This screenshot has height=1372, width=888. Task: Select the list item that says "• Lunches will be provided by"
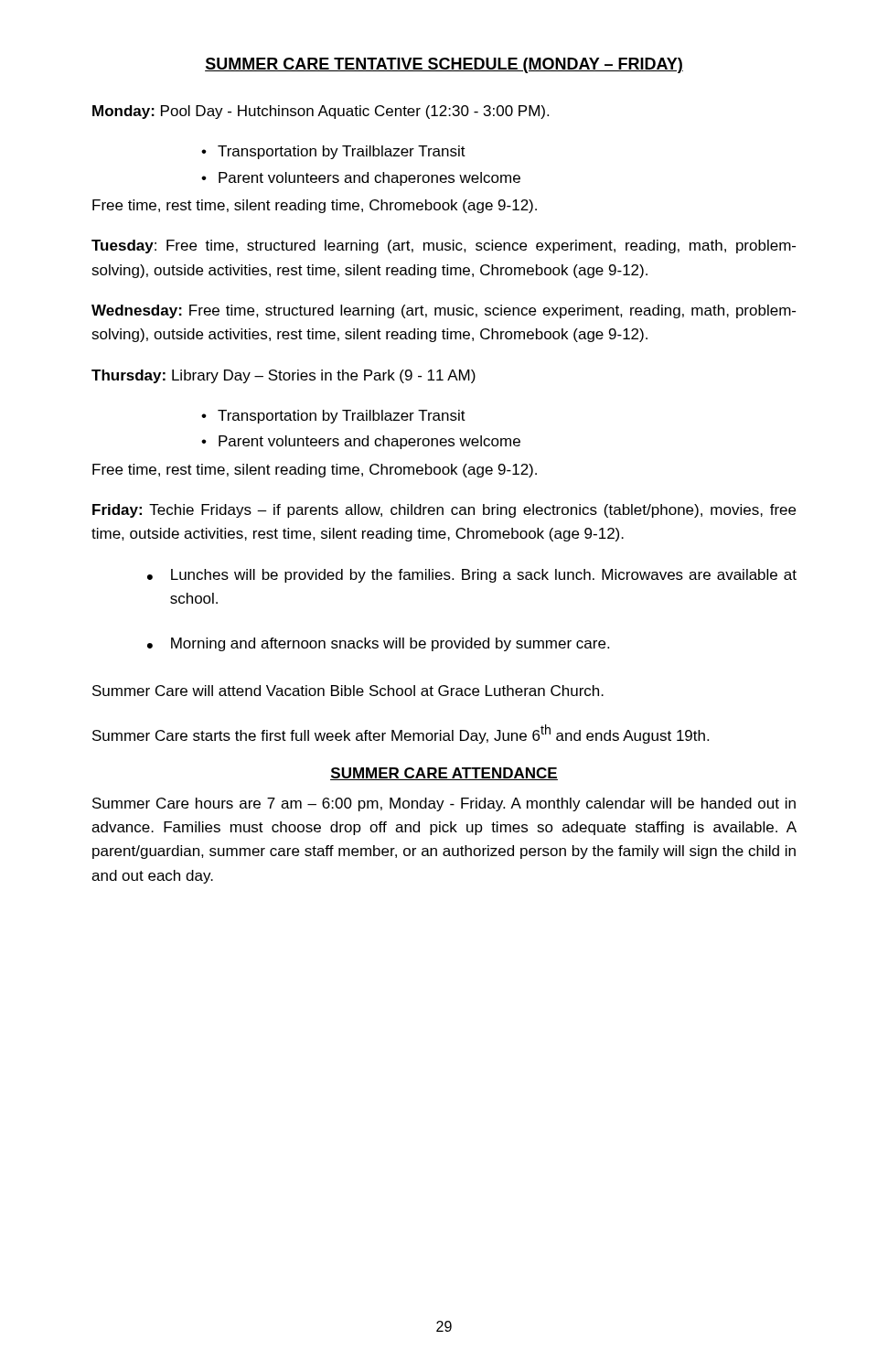pos(471,587)
